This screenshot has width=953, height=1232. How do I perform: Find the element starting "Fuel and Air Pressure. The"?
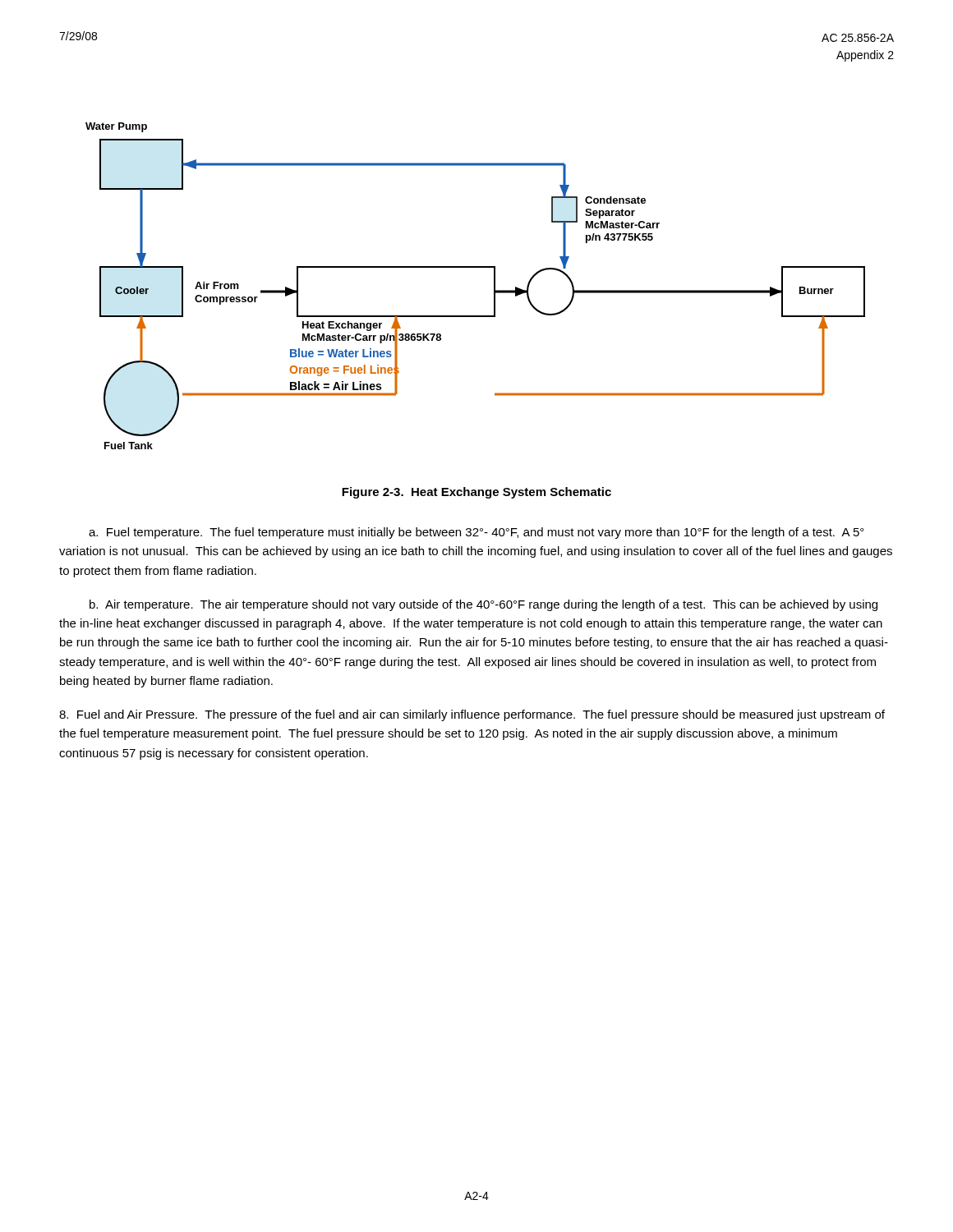click(x=472, y=733)
